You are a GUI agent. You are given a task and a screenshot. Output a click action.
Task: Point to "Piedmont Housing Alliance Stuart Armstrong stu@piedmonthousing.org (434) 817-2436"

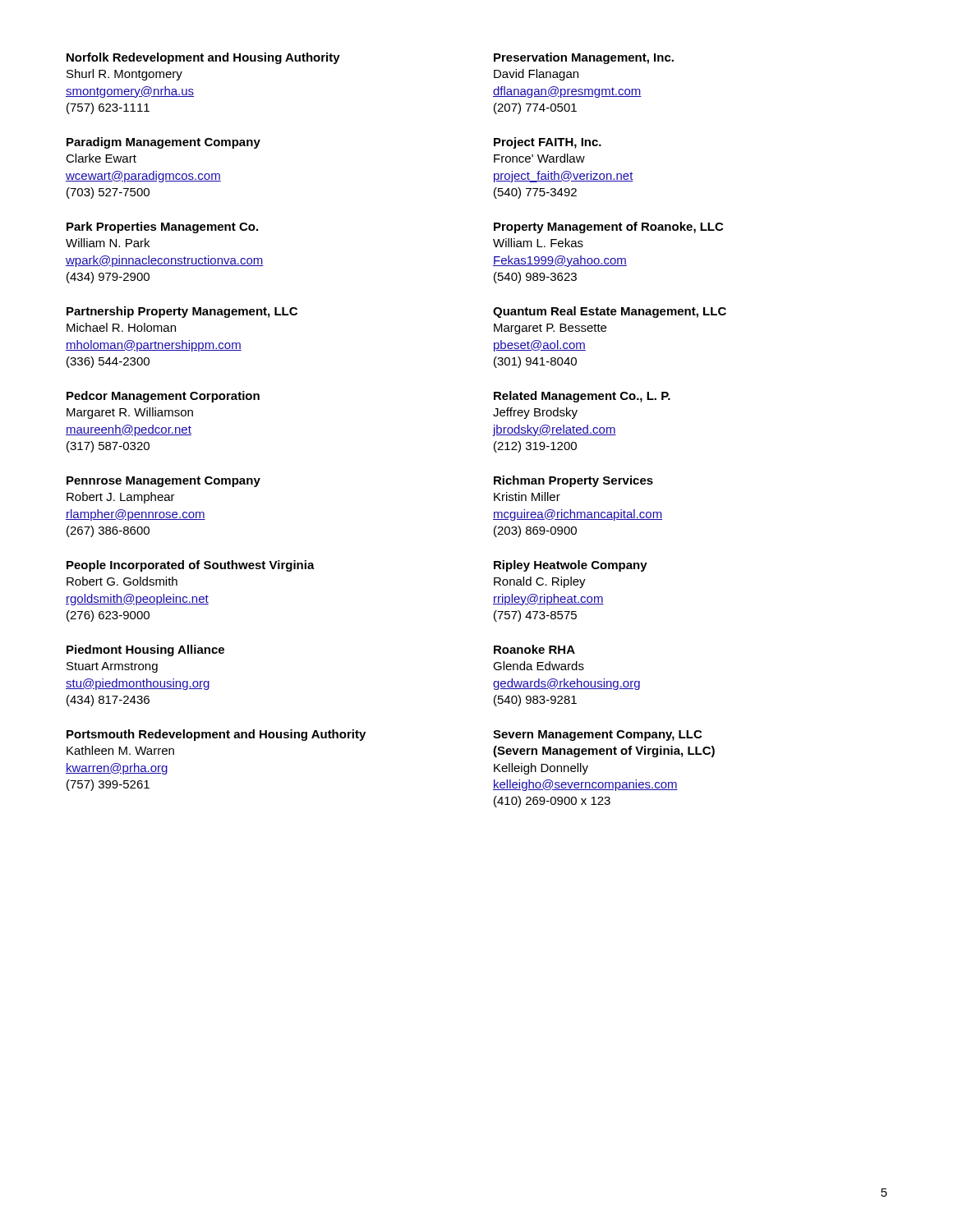(x=145, y=650)
